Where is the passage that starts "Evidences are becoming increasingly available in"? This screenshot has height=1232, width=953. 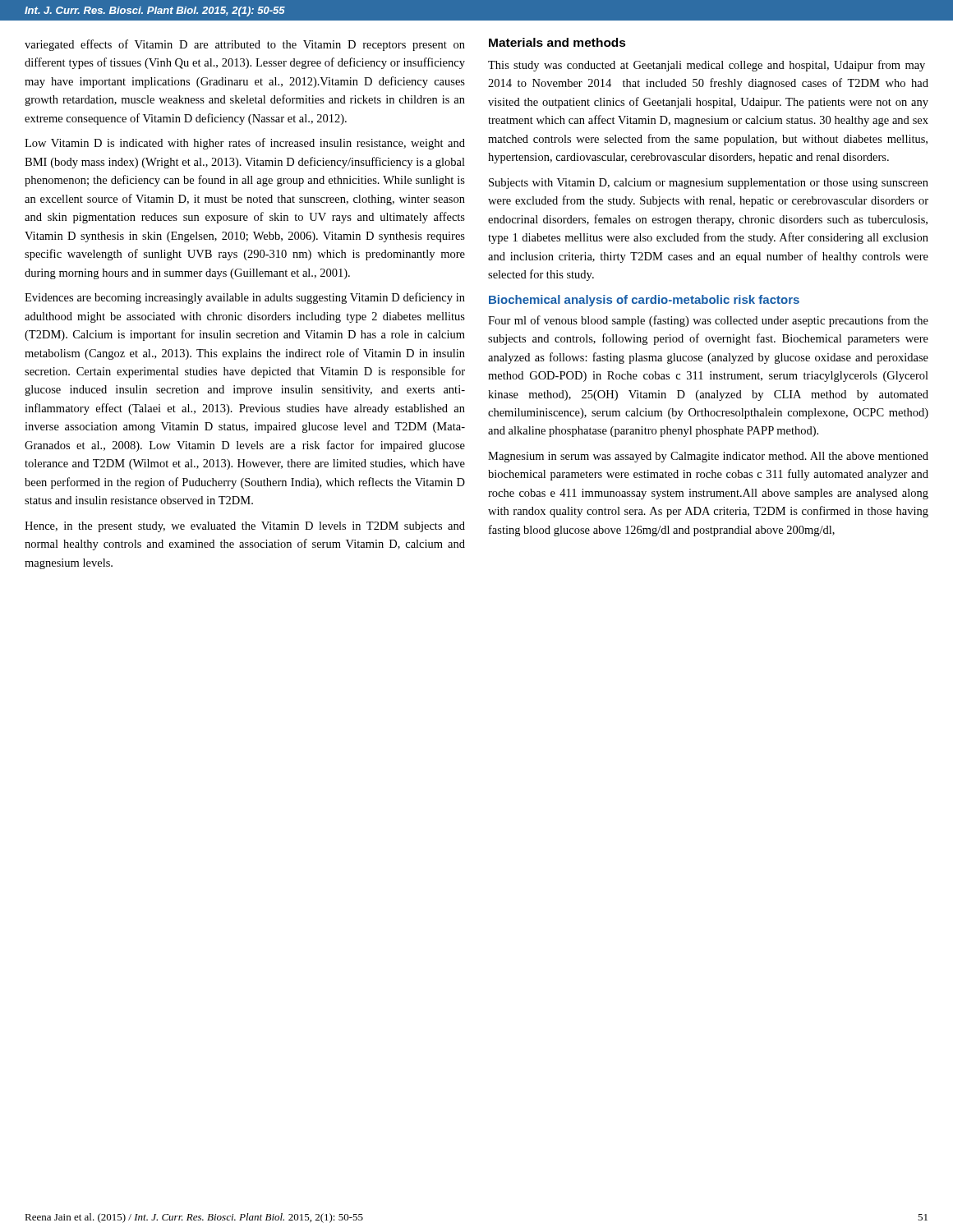[x=245, y=399]
